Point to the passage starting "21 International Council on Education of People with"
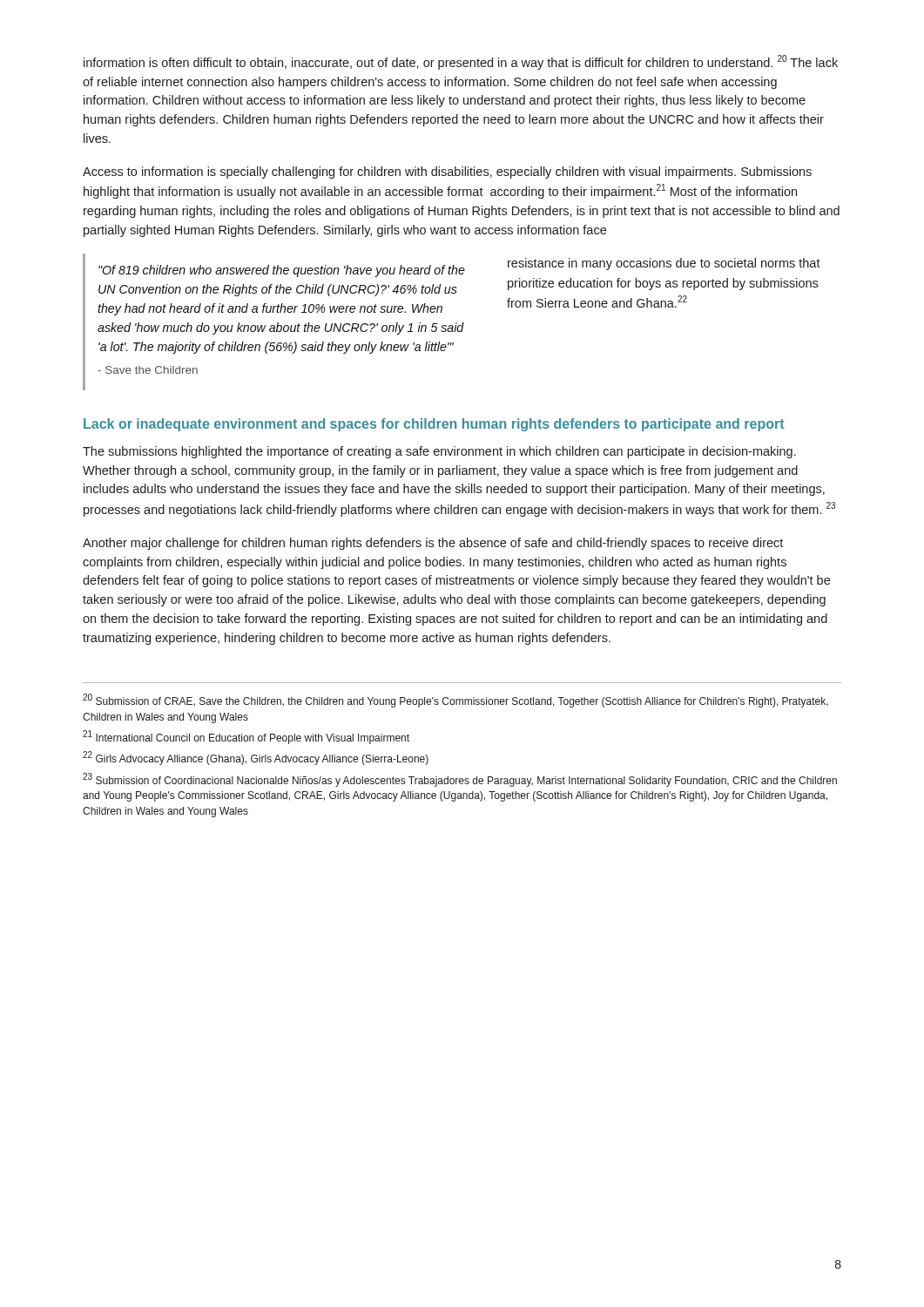924x1307 pixels. (x=246, y=737)
